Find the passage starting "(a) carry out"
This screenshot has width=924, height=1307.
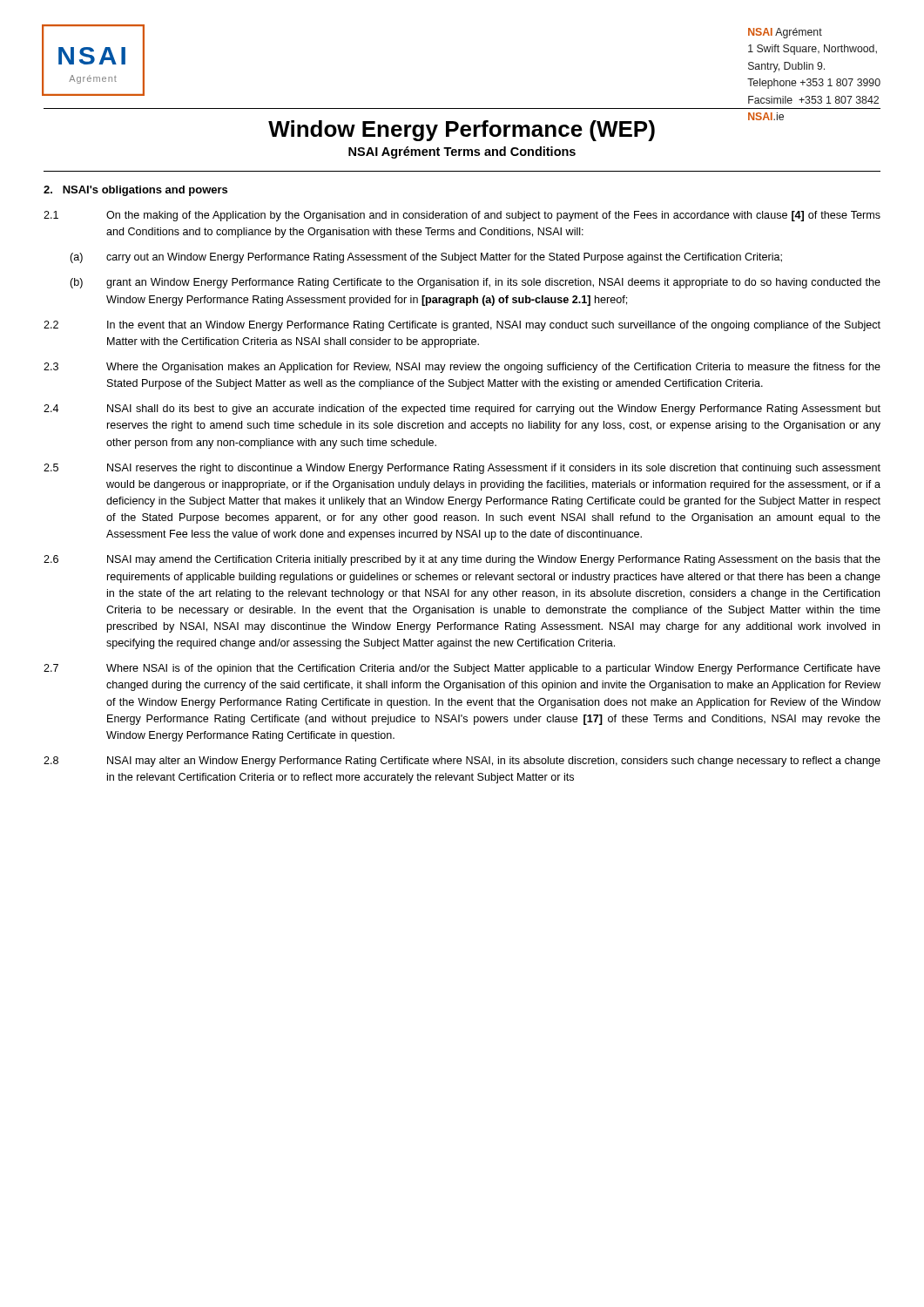pos(475,258)
